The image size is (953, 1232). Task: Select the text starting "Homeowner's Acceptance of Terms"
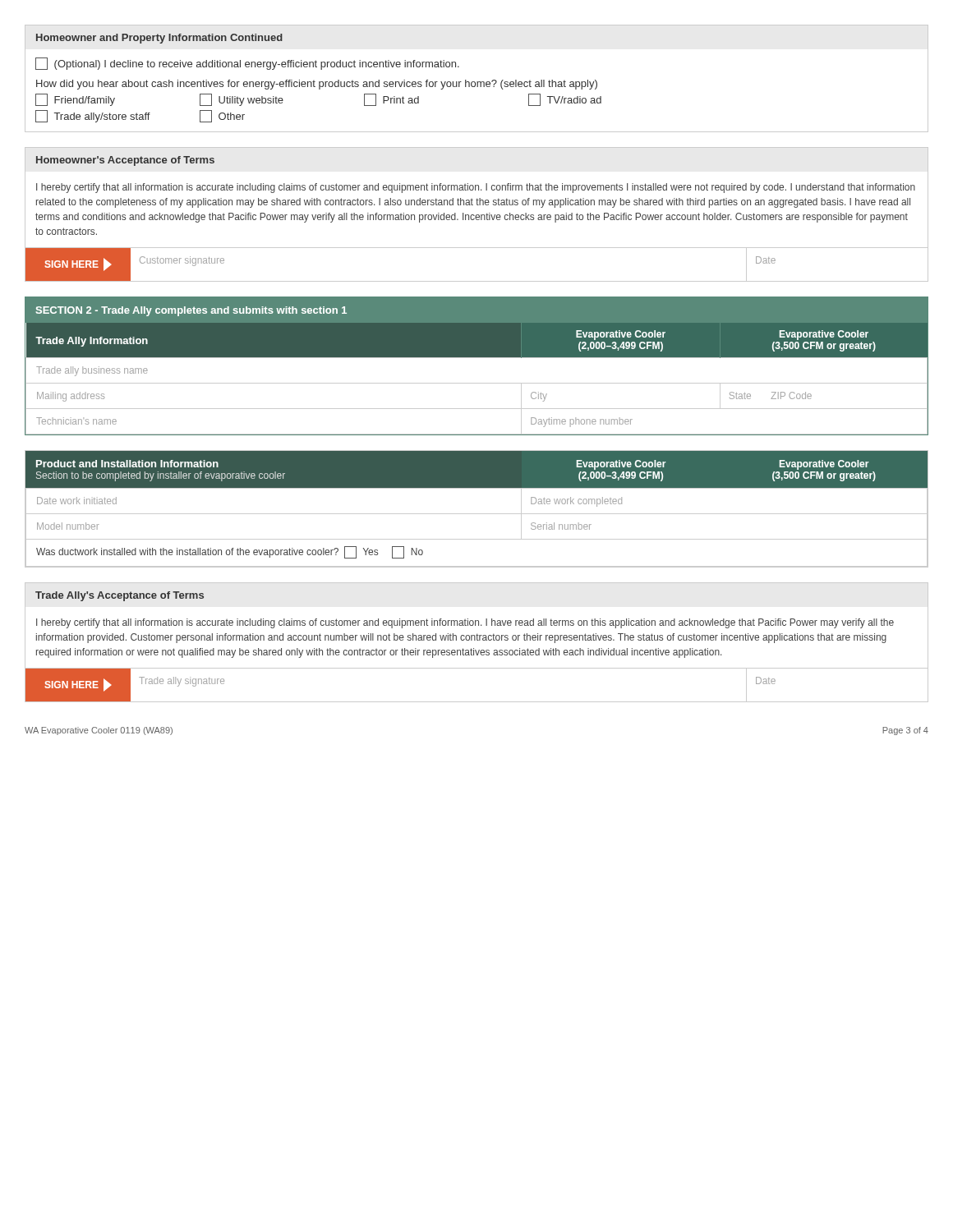click(x=476, y=214)
